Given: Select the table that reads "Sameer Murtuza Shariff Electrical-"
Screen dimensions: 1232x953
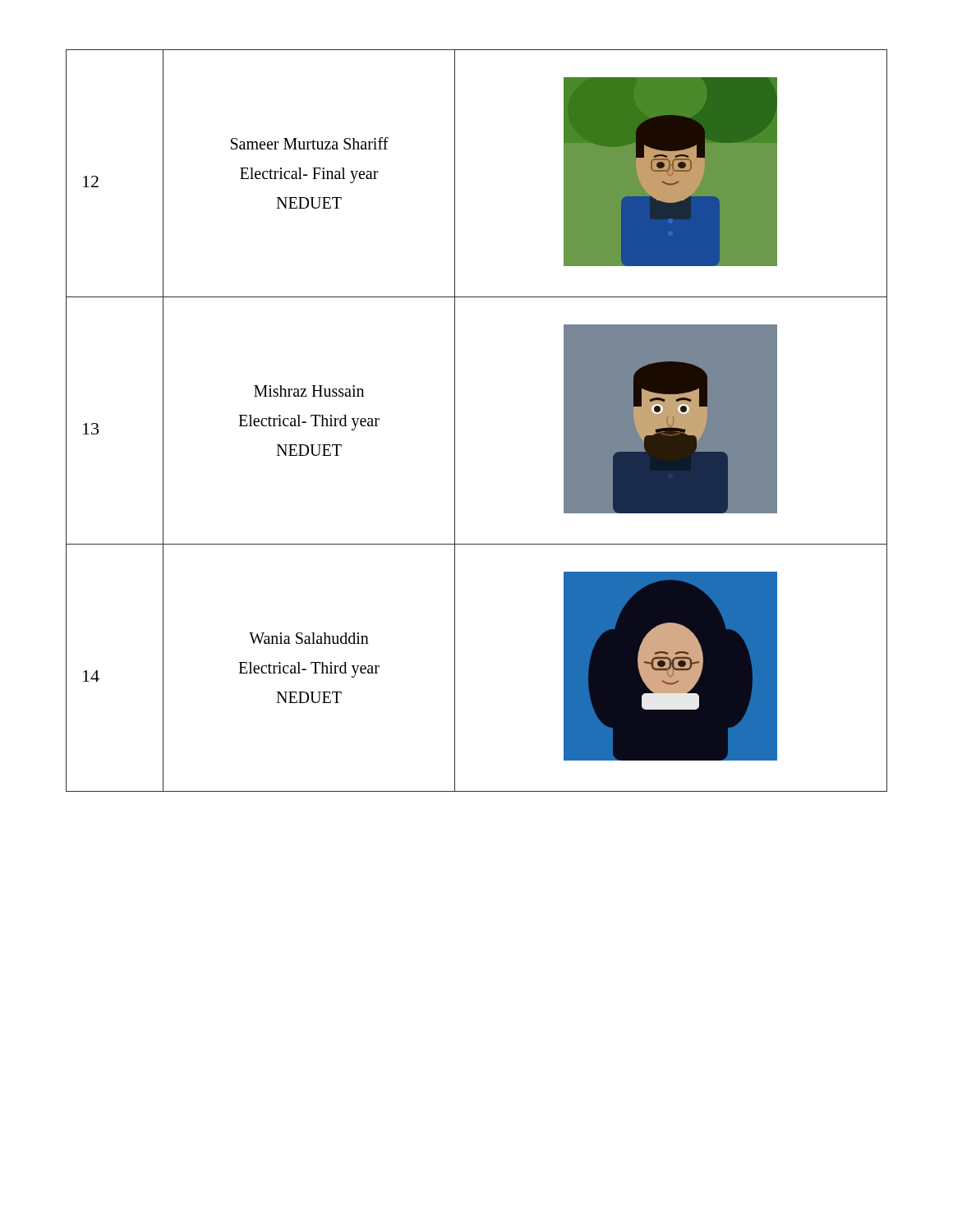Looking at the screenshot, I should point(476,421).
